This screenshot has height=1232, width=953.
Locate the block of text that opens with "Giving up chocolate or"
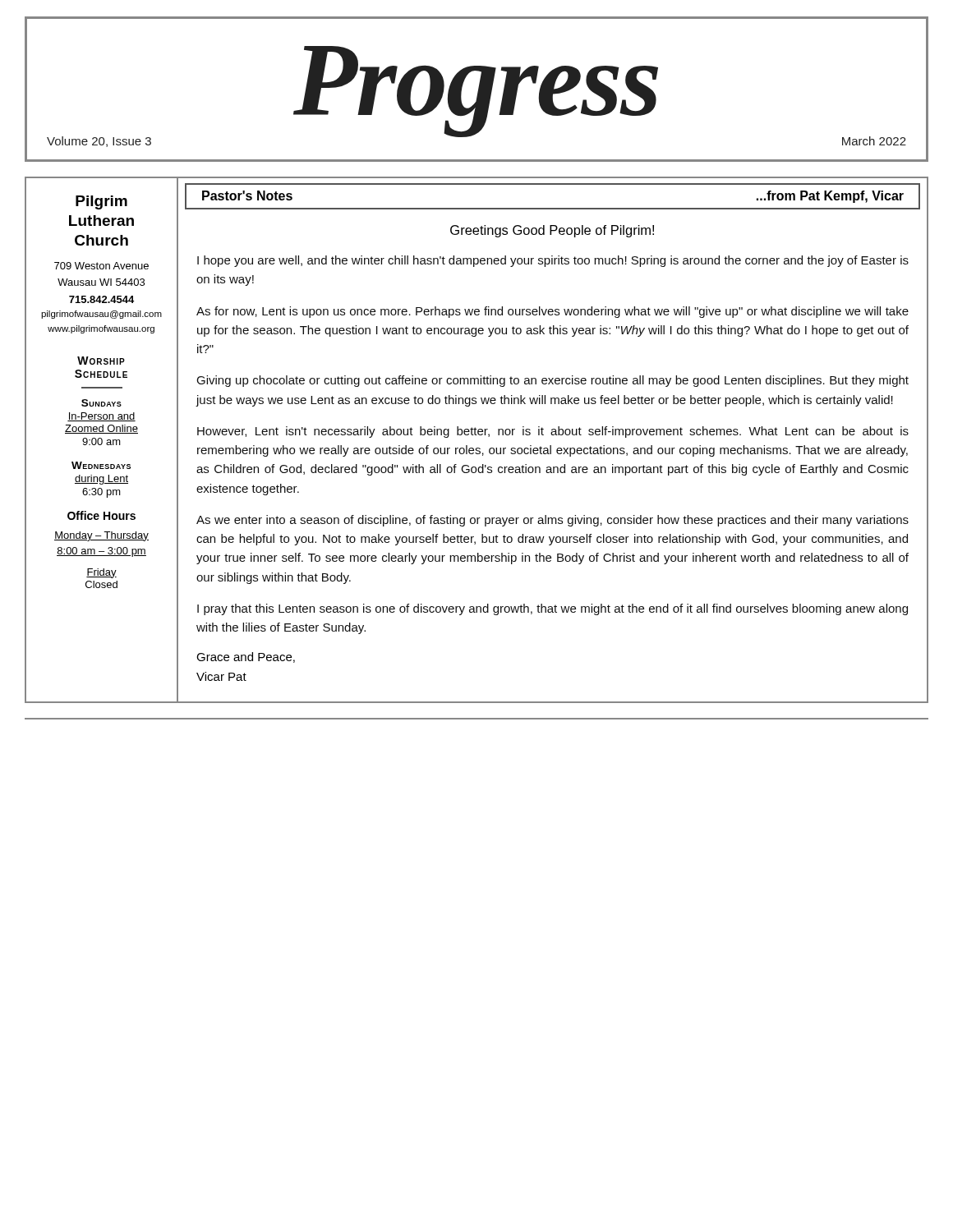tap(552, 390)
